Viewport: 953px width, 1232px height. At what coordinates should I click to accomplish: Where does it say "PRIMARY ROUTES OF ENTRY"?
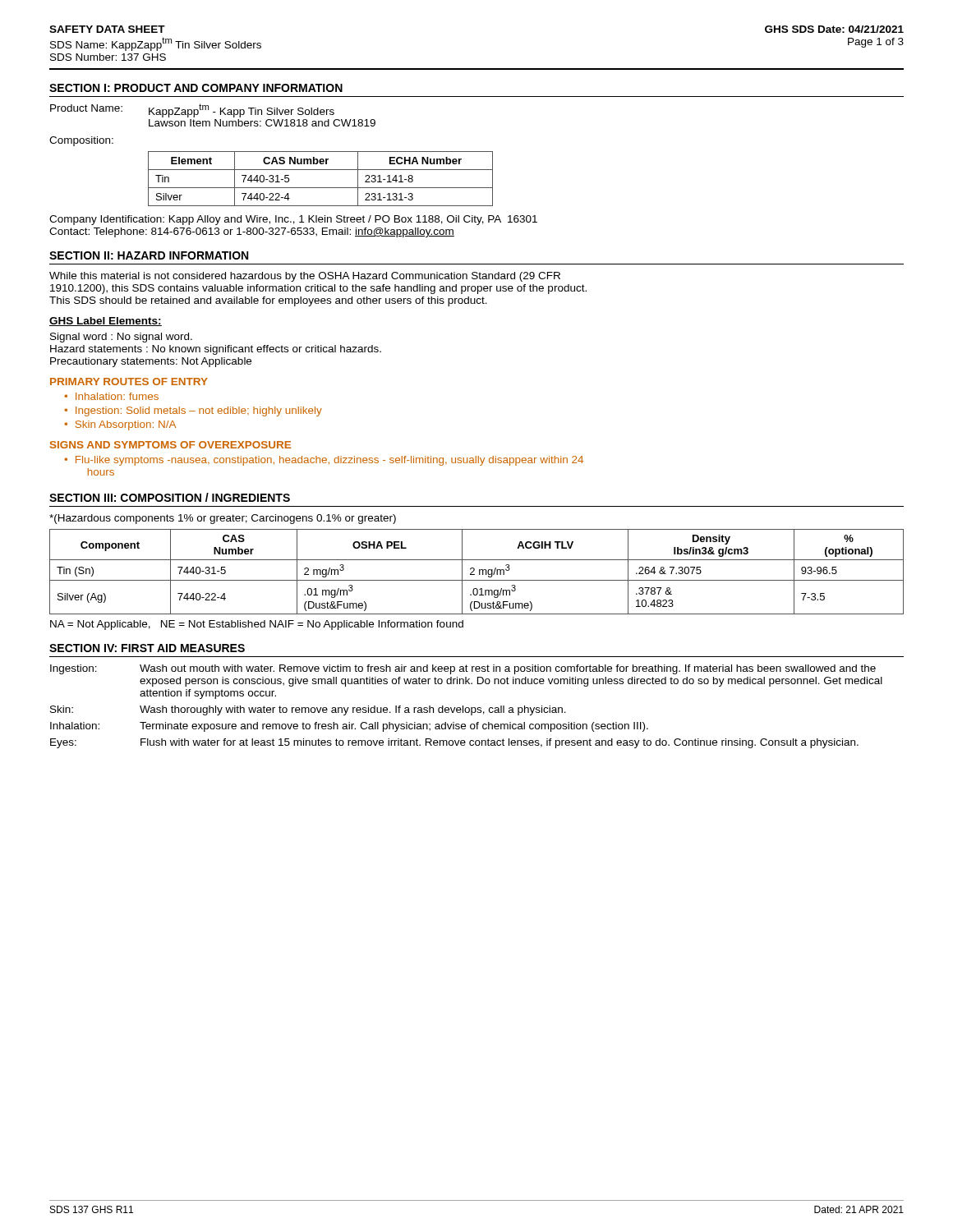tap(129, 382)
